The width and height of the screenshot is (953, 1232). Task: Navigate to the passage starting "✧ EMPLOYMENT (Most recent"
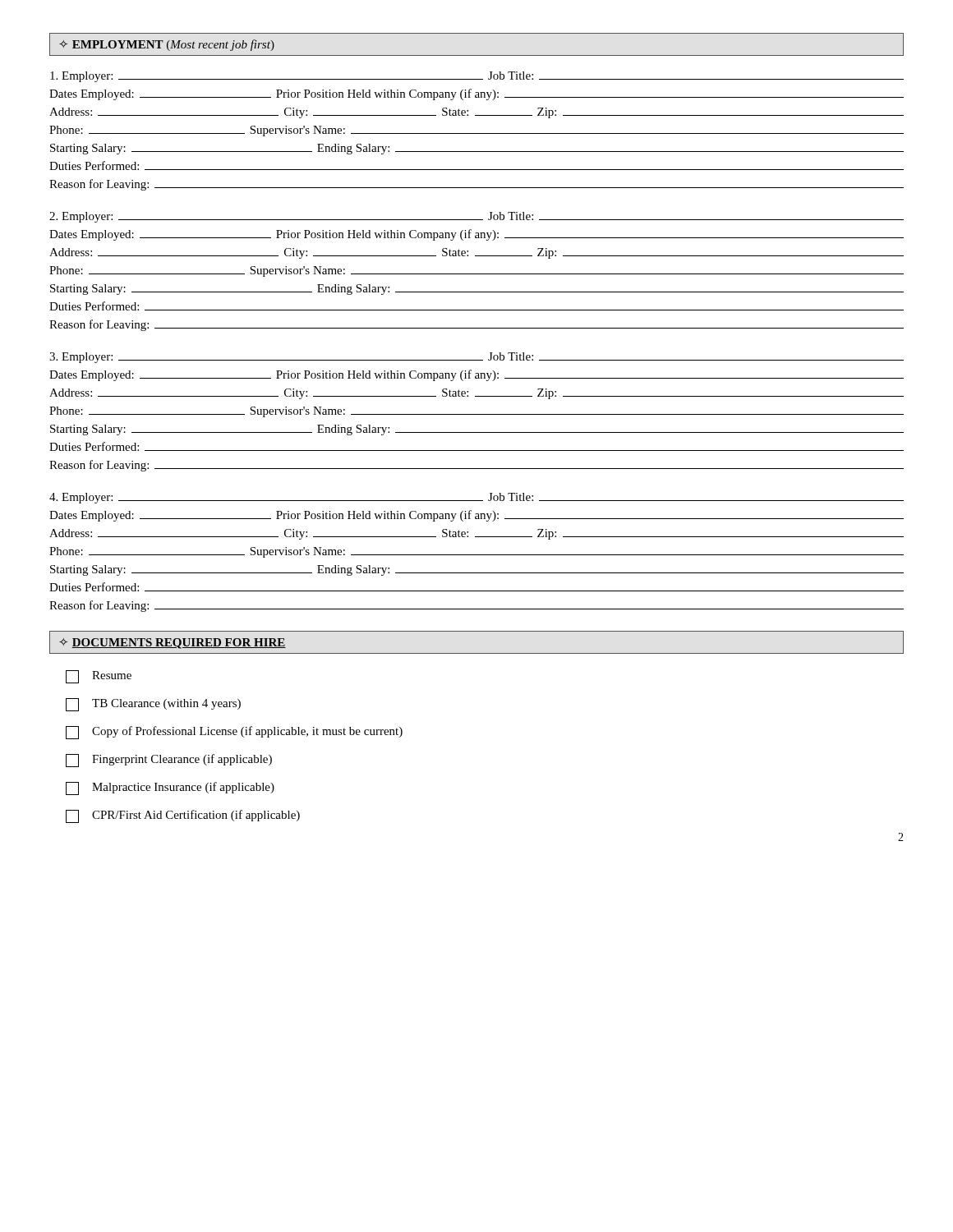(x=166, y=44)
